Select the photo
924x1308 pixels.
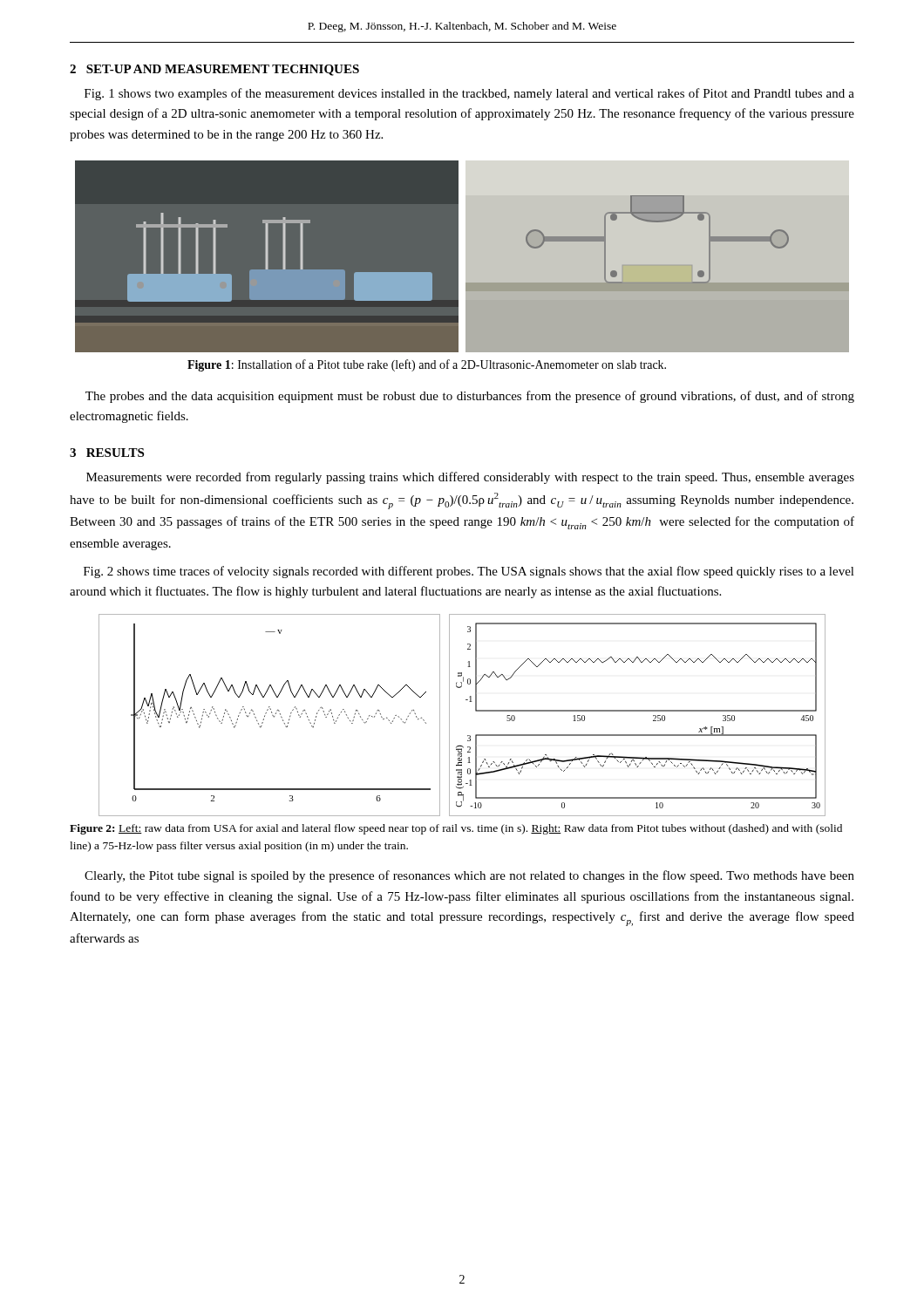tap(462, 256)
